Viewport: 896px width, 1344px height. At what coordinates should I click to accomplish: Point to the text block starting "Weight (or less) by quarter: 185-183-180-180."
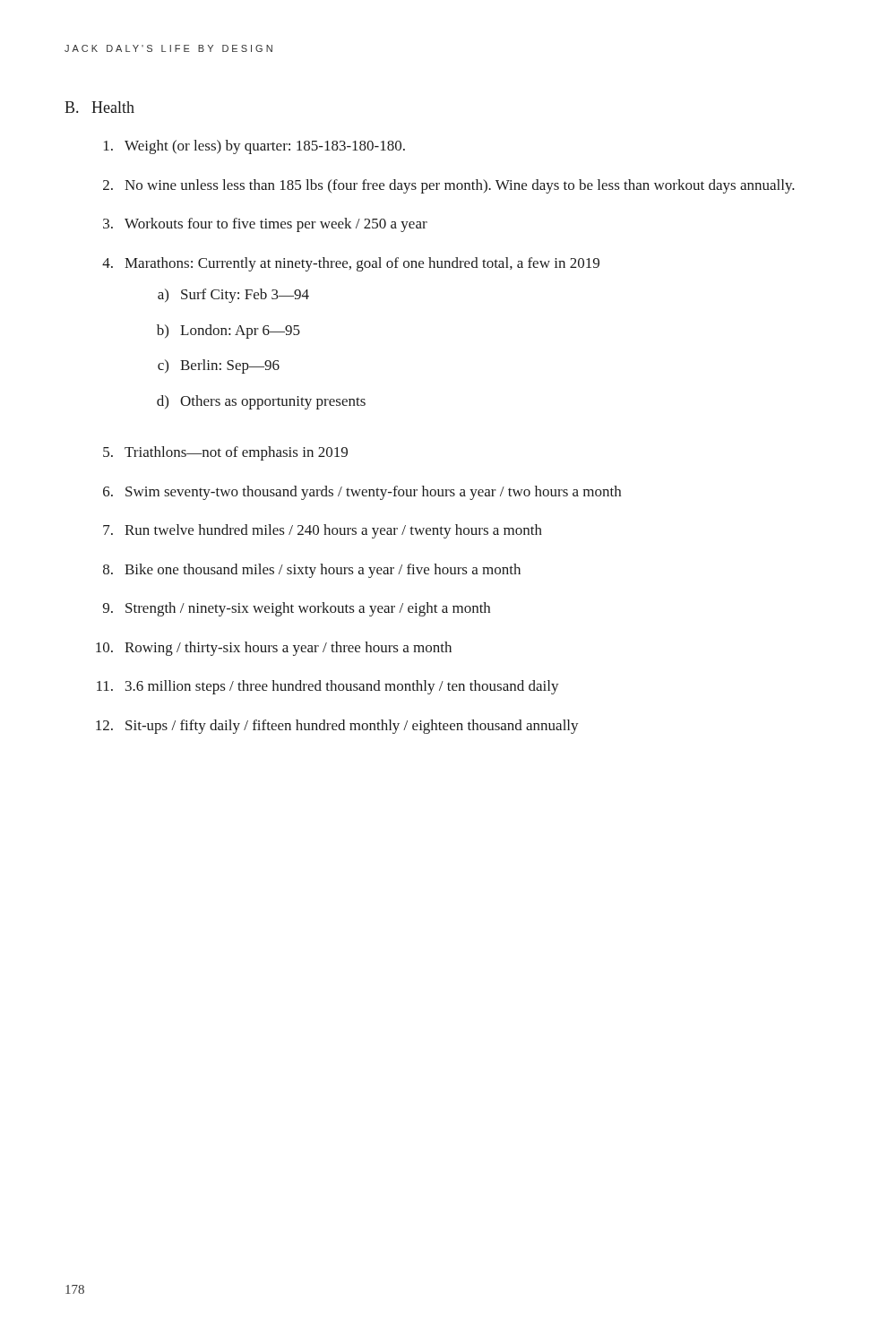point(254,147)
